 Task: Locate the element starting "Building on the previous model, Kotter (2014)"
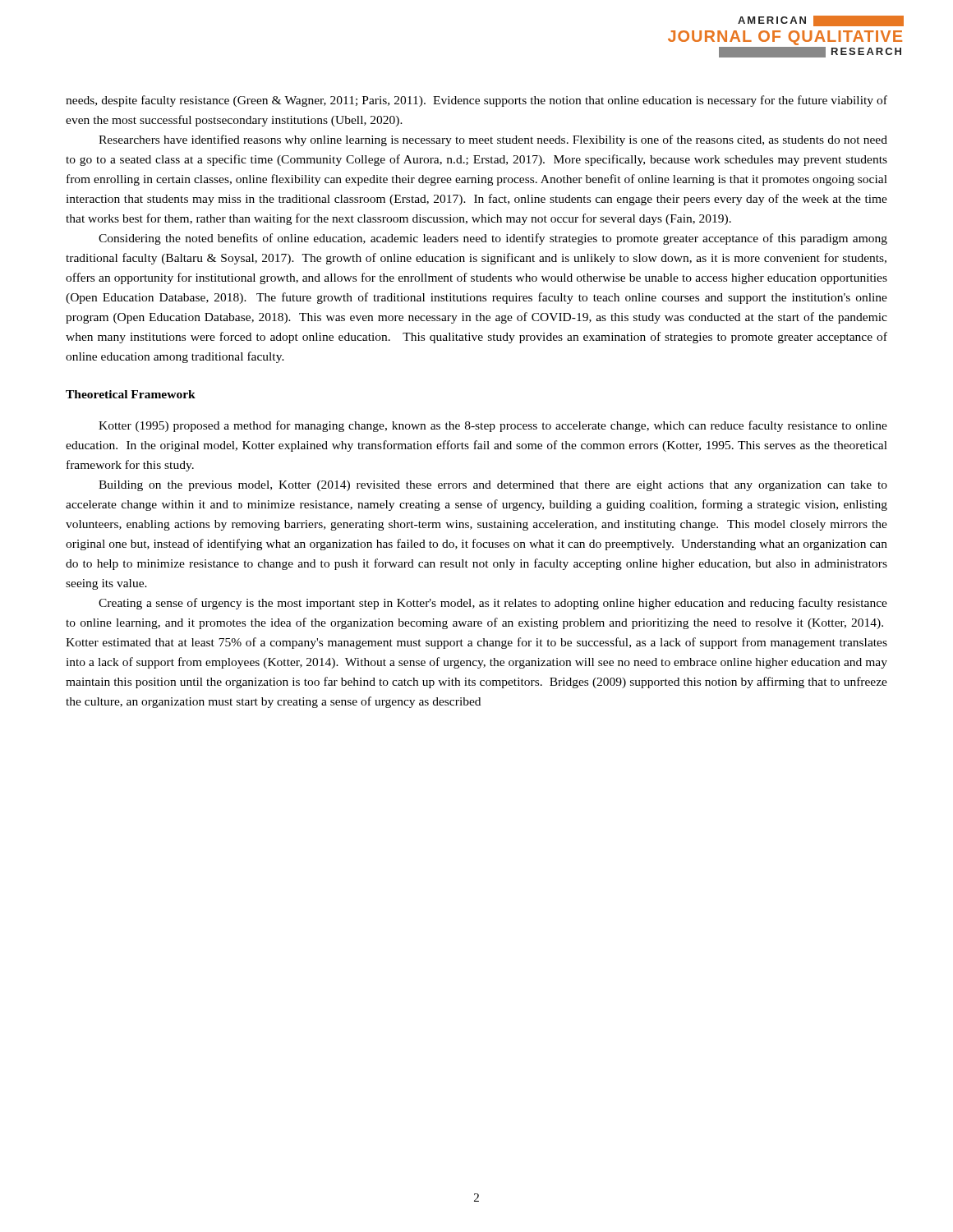pyautogui.click(x=476, y=534)
